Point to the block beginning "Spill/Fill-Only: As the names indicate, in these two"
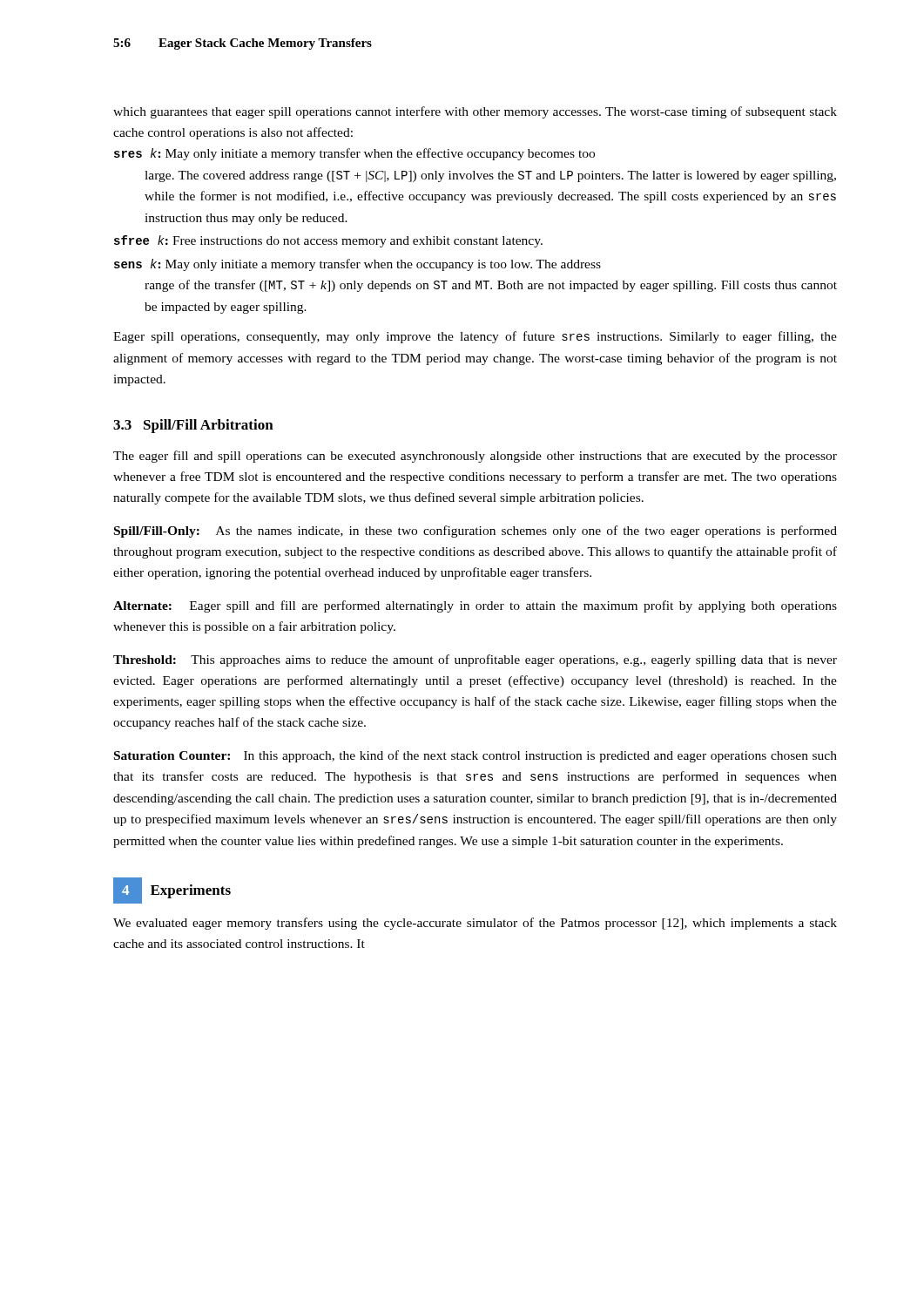This screenshot has height=1307, width=924. click(x=475, y=551)
